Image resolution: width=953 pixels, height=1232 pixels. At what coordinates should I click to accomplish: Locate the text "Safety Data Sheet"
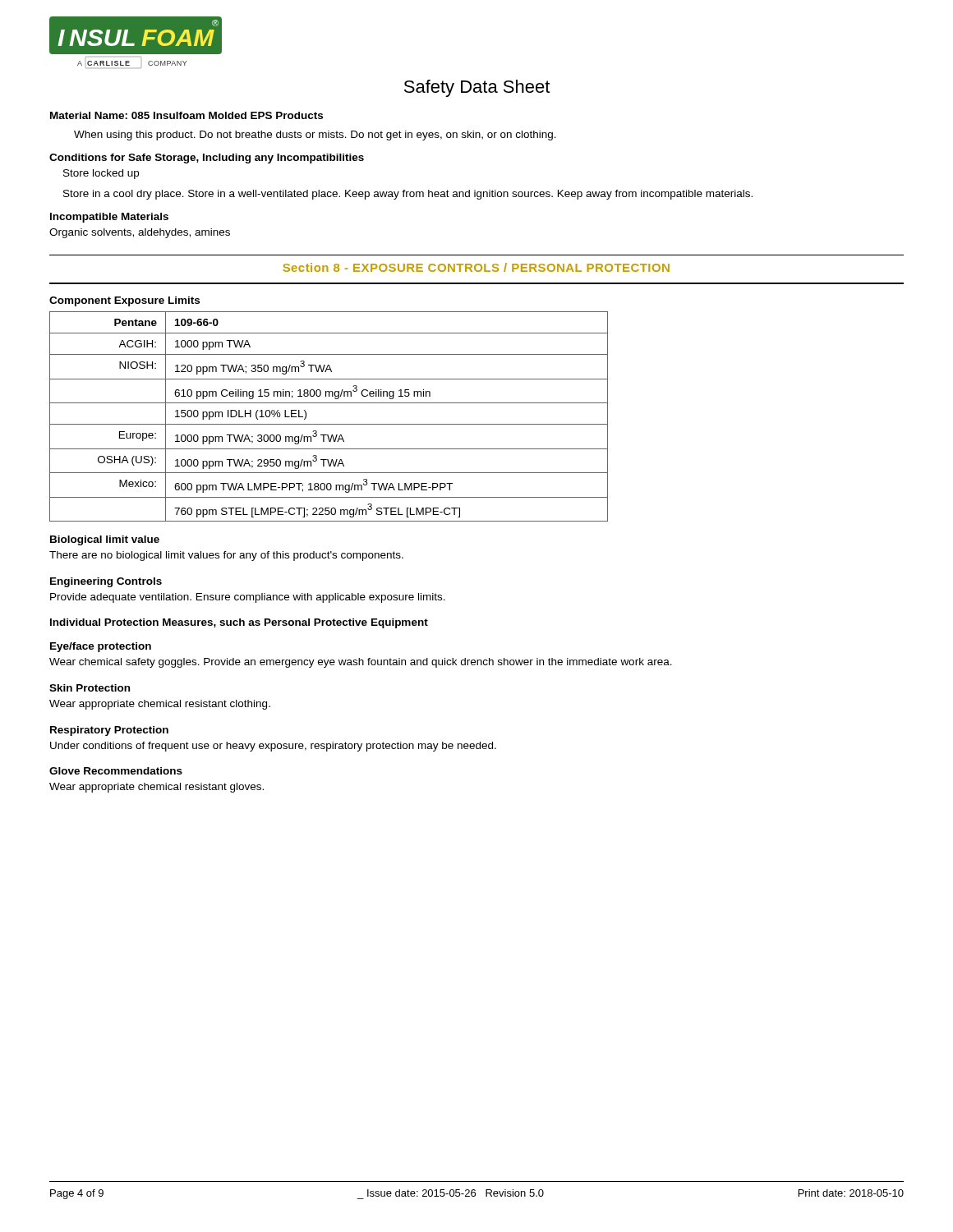point(476,87)
